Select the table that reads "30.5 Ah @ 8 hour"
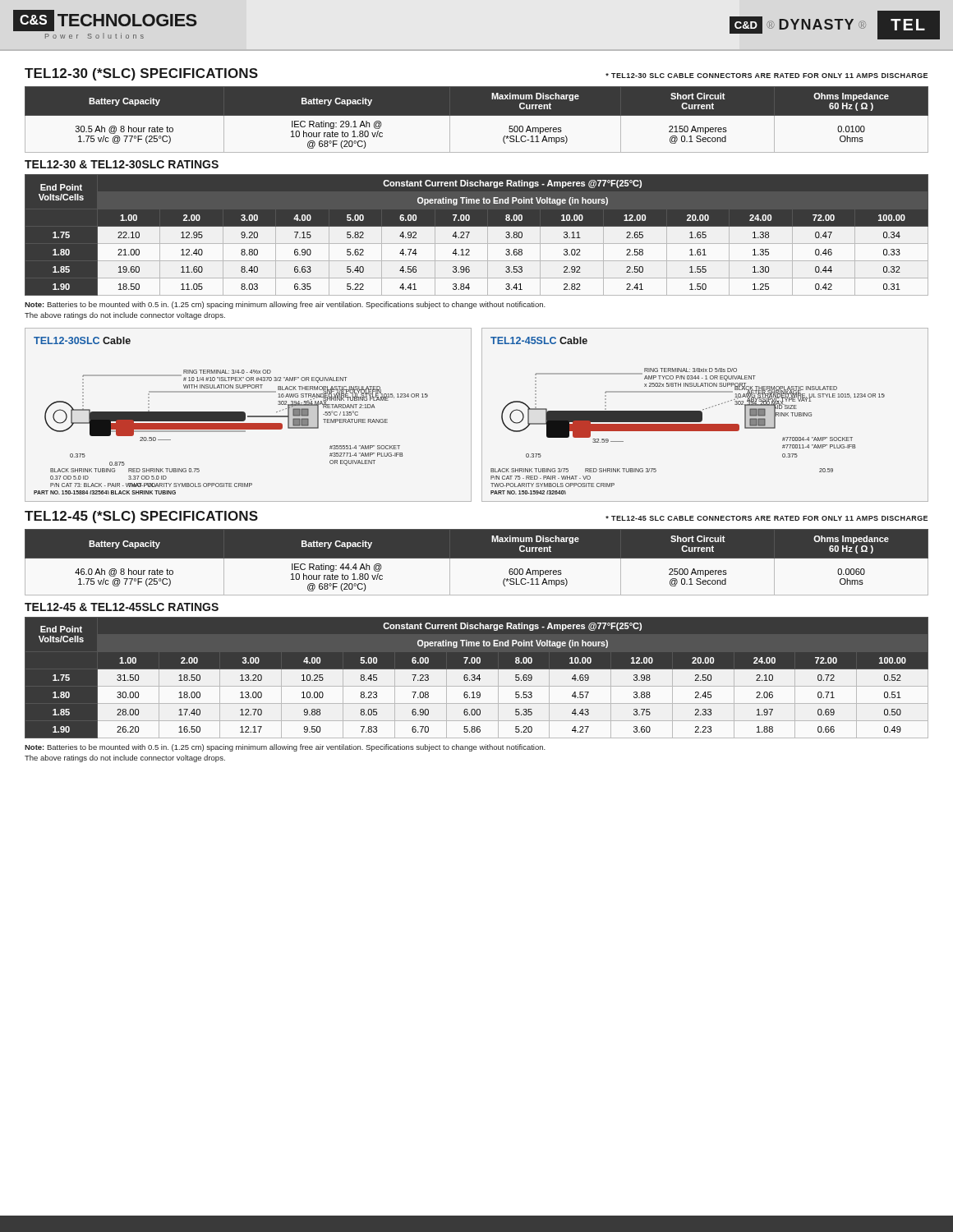The image size is (953, 1232). coord(476,120)
